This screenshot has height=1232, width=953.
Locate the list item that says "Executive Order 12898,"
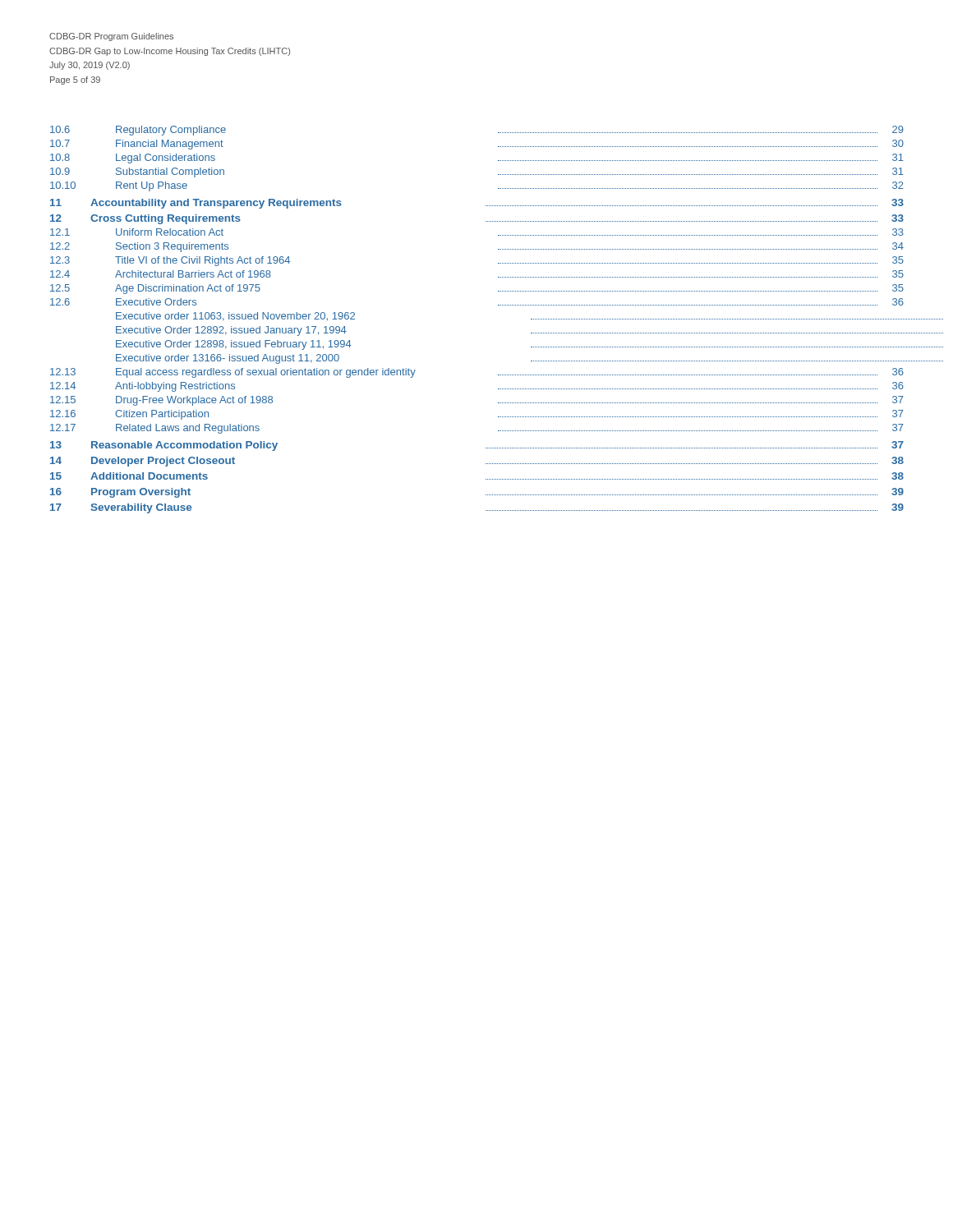point(534,344)
